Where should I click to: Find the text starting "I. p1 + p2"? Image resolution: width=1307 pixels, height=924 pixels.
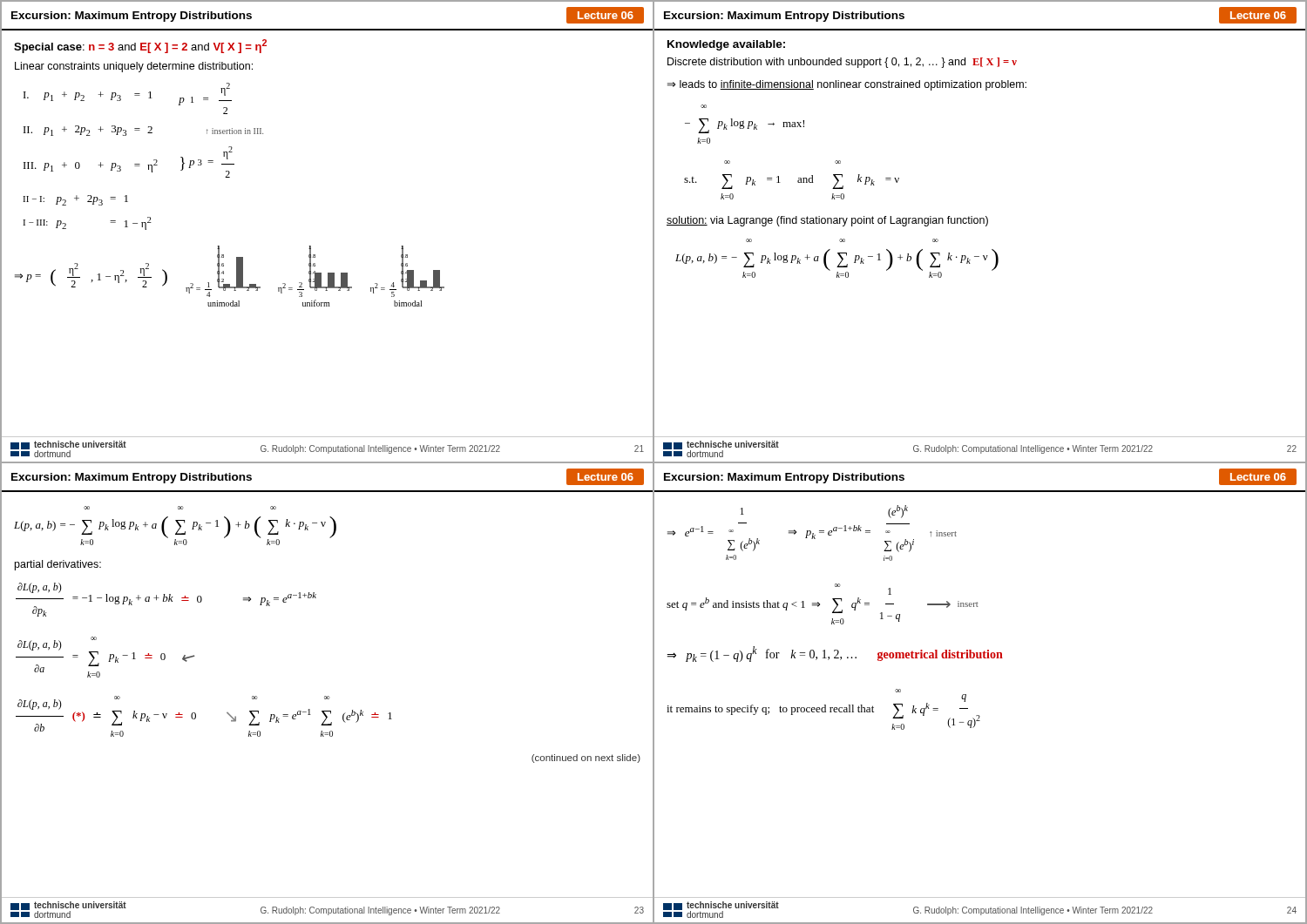click(x=152, y=158)
